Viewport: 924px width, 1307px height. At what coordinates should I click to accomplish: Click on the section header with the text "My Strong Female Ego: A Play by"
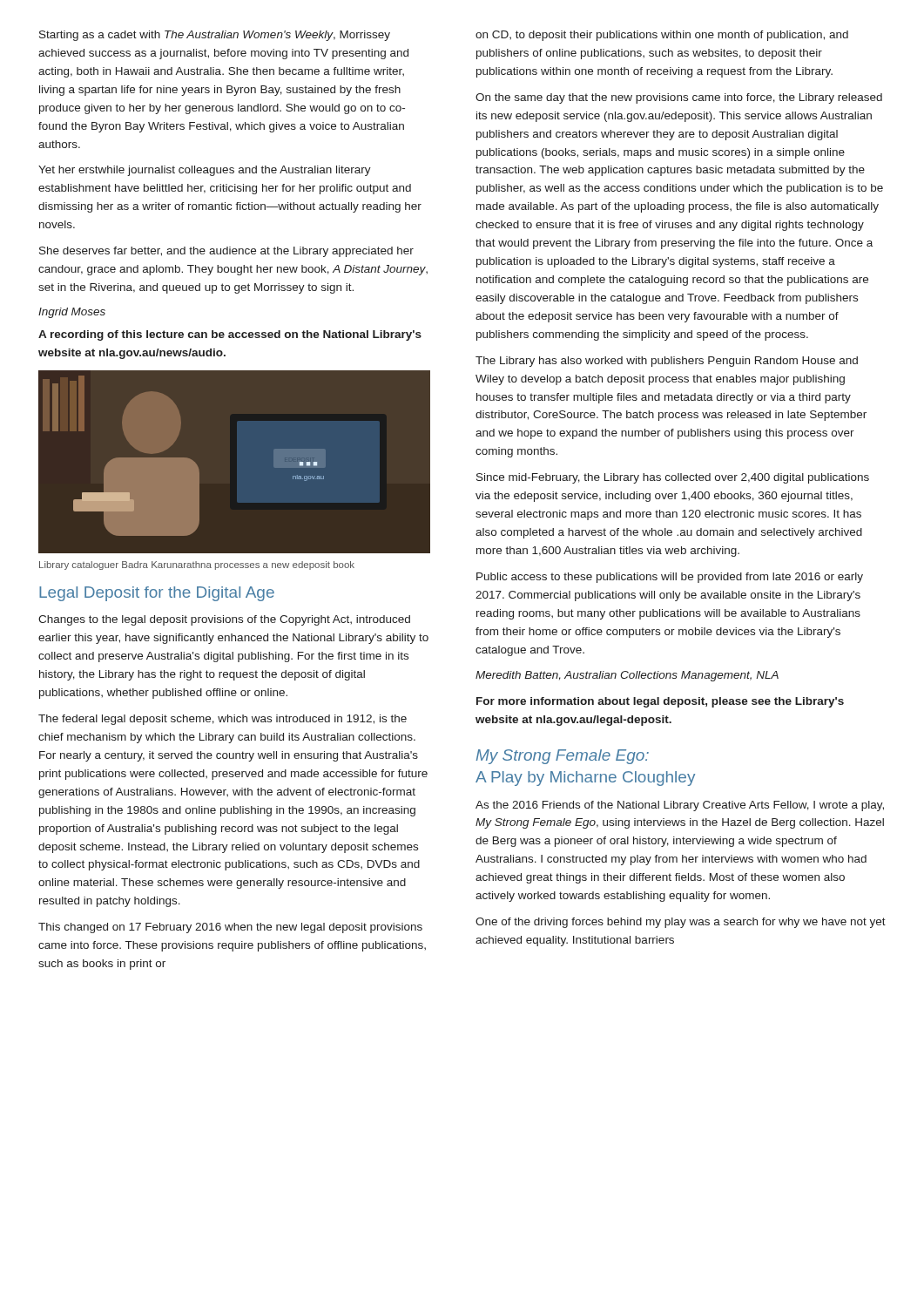pyautogui.click(x=681, y=767)
